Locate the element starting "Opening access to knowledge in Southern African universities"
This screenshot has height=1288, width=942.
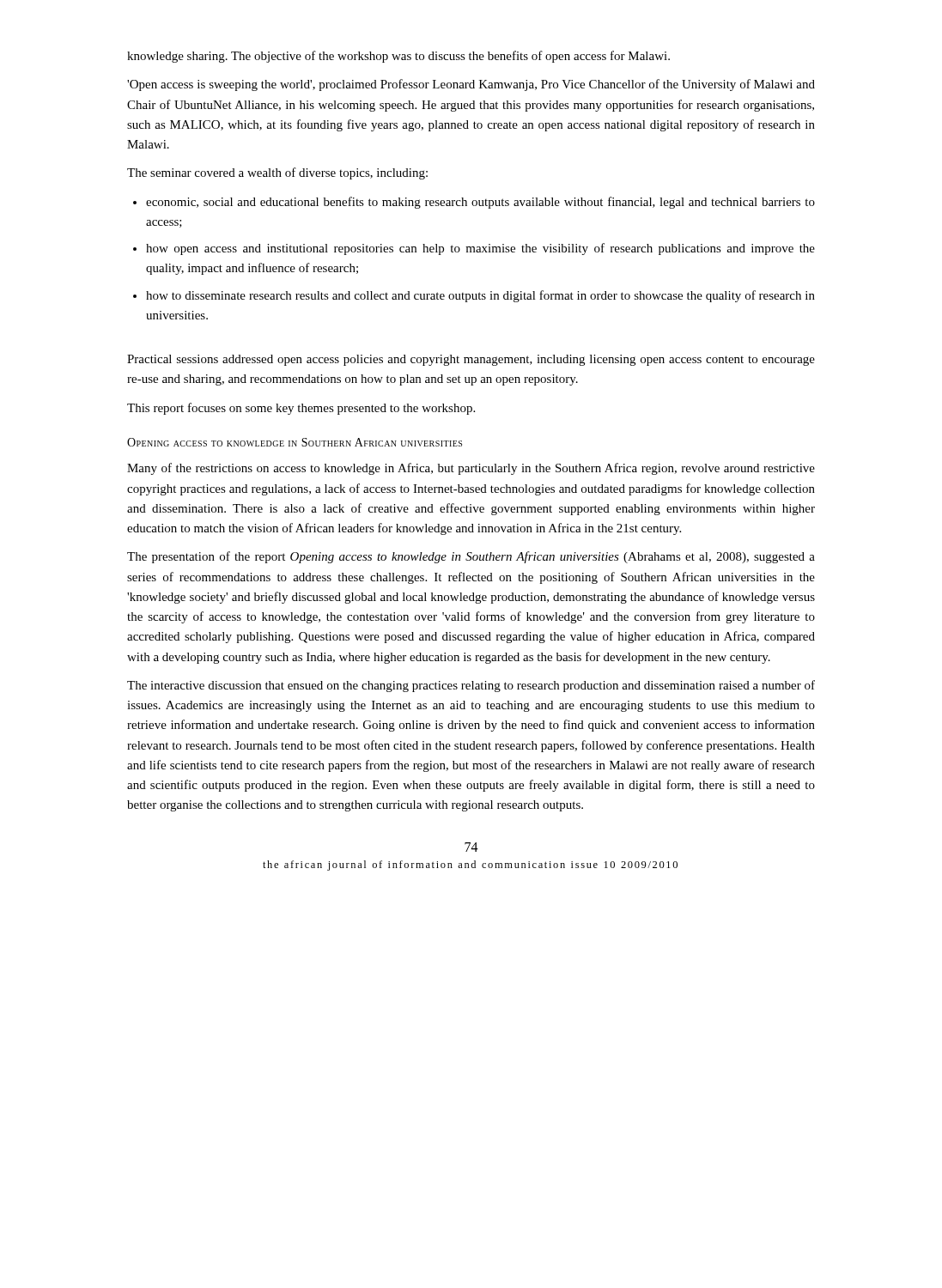[x=471, y=443]
